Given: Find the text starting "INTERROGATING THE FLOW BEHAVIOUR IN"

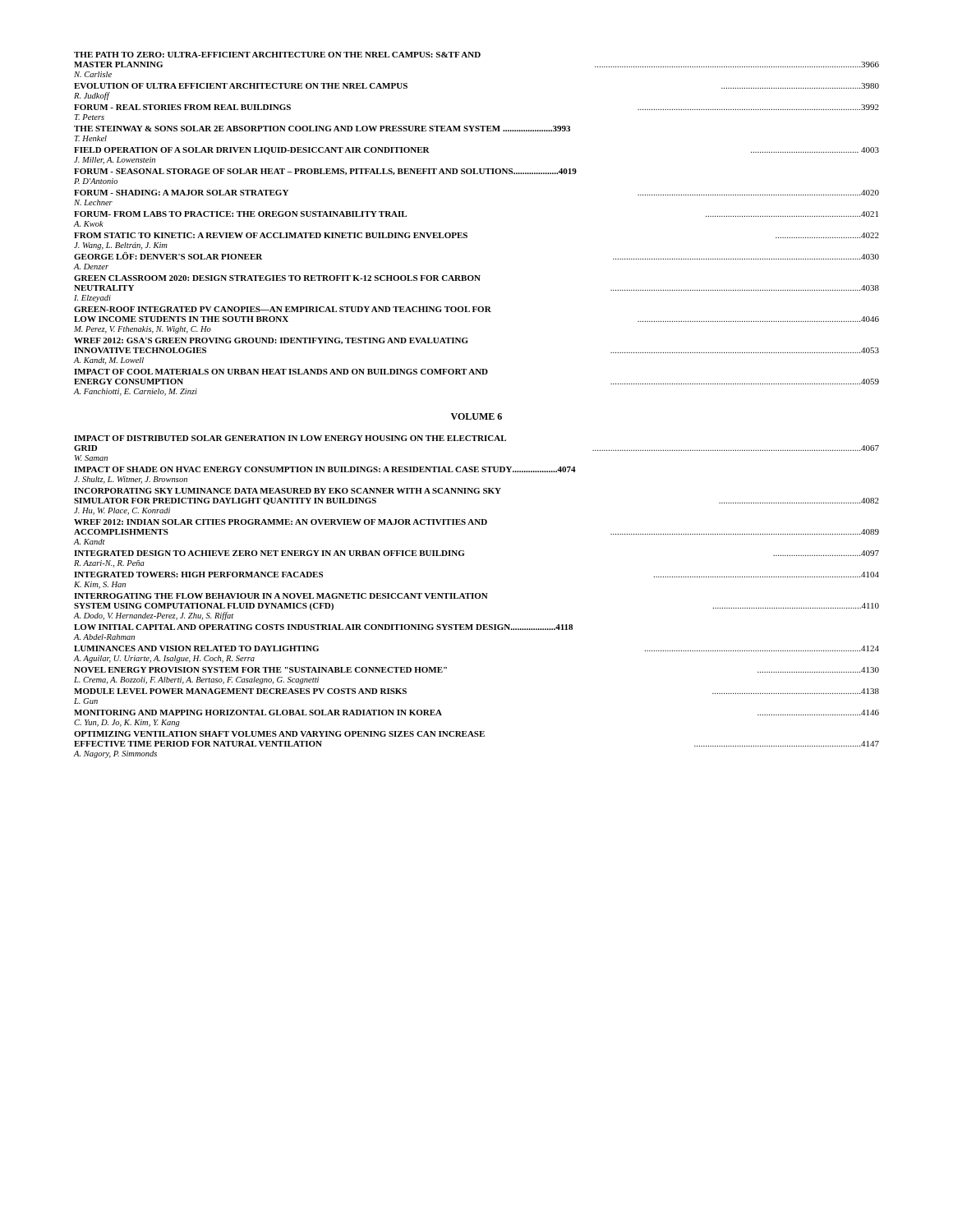Looking at the screenshot, I should pyautogui.click(x=476, y=605).
